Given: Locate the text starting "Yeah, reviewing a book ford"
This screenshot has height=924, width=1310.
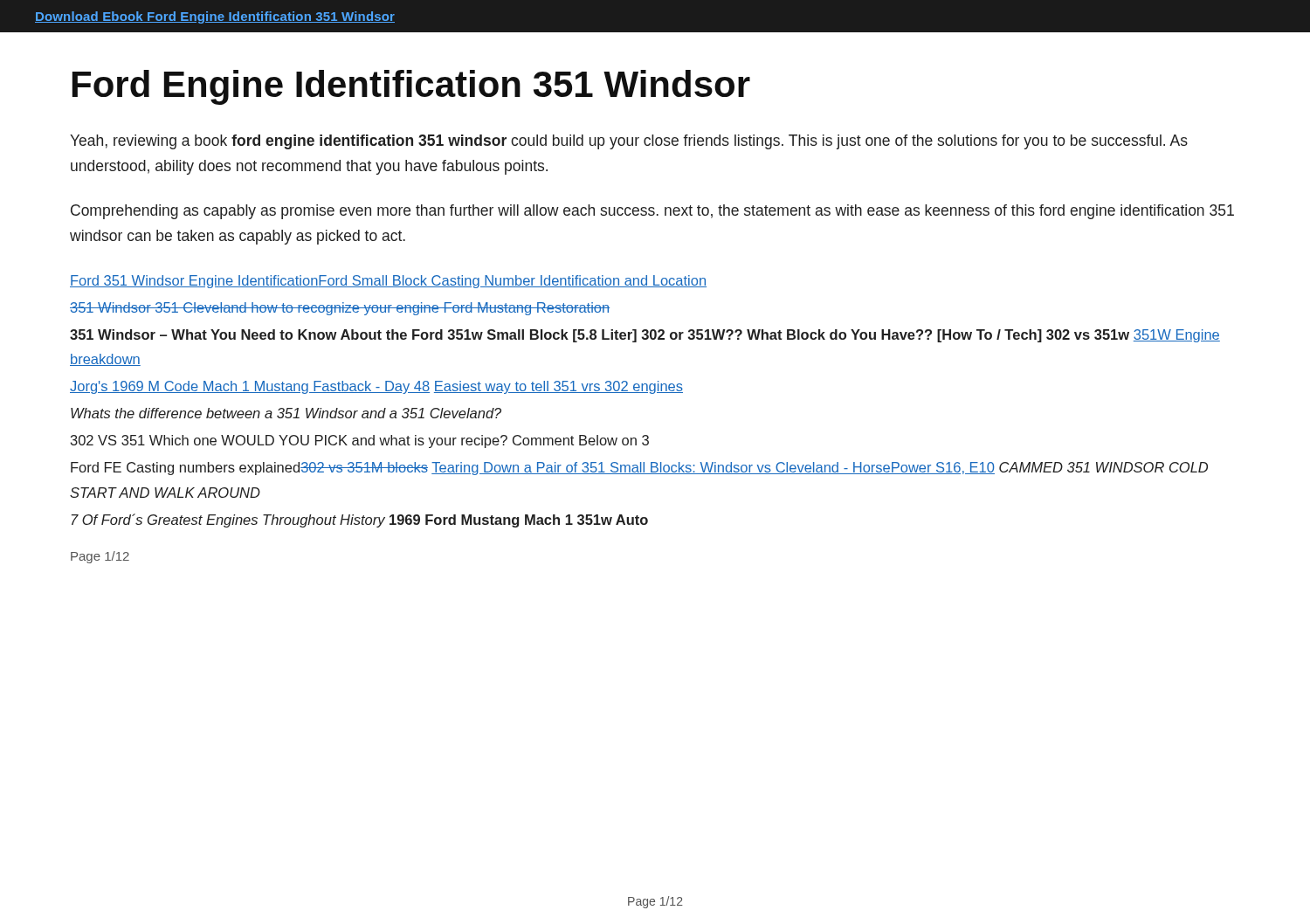Looking at the screenshot, I should click(629, 153).
